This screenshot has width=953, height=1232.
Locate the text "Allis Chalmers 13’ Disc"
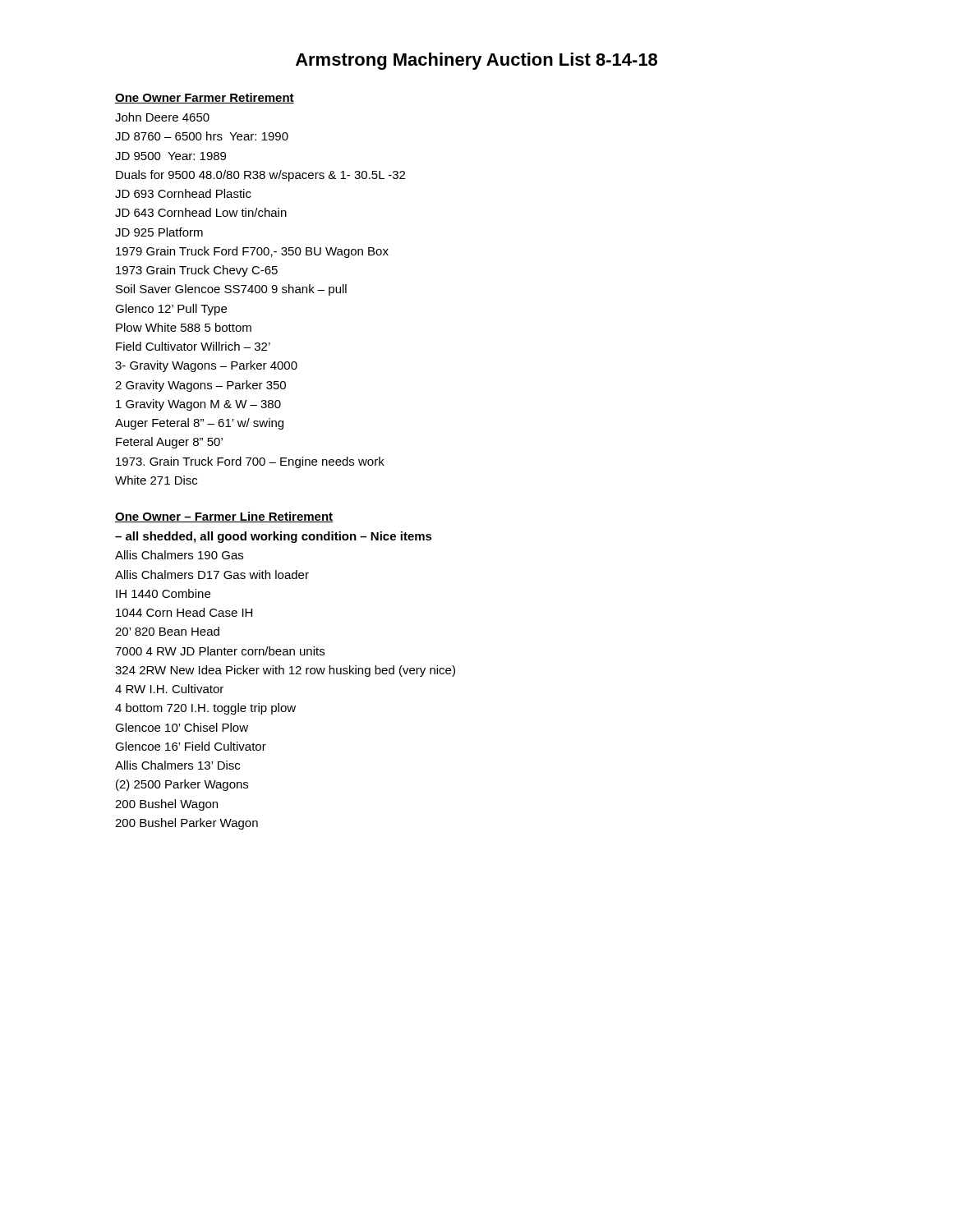pyautogui.click(x=178, y=765)
